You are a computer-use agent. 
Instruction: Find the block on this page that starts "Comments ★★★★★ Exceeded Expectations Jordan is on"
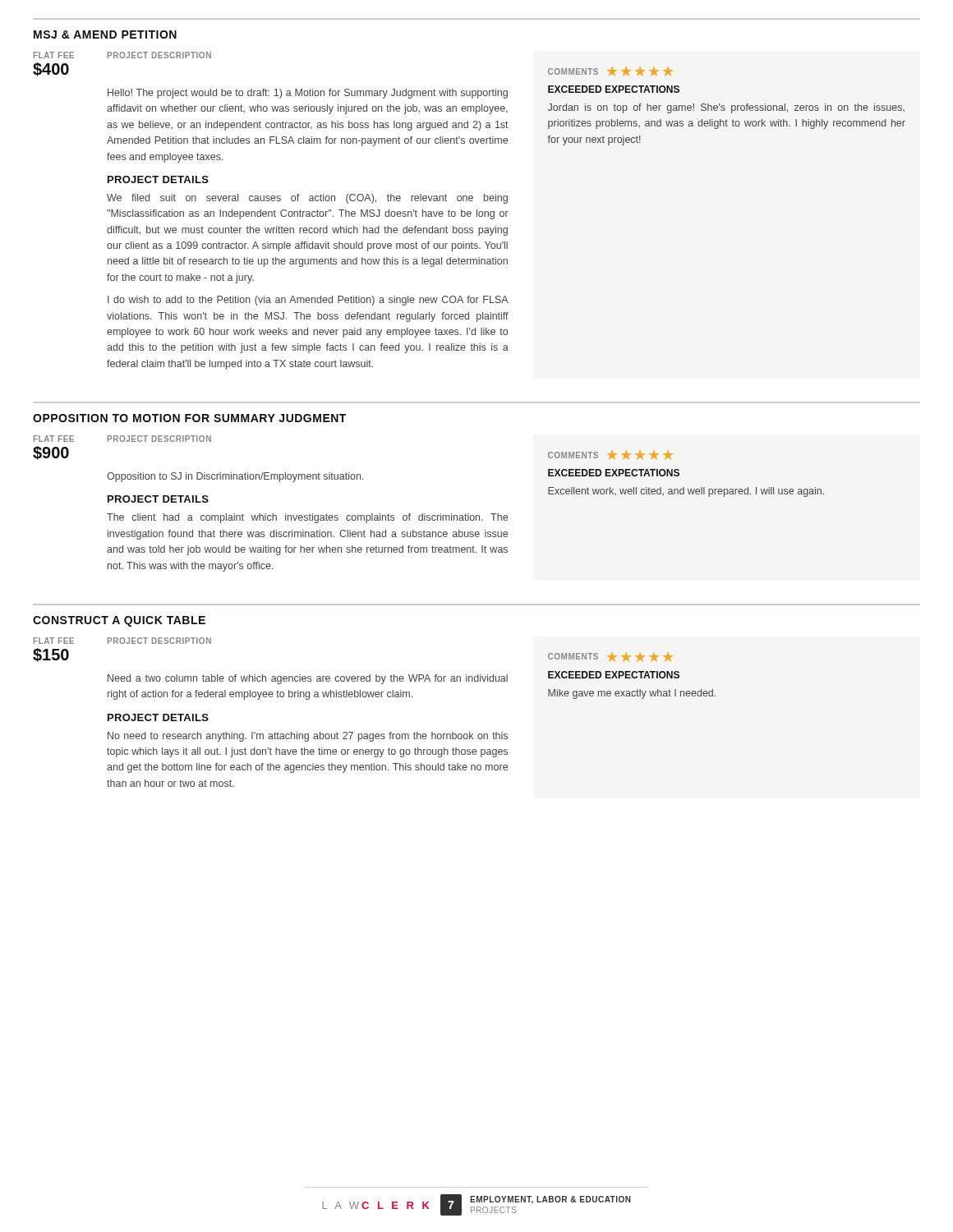click(x=726, y=105)
